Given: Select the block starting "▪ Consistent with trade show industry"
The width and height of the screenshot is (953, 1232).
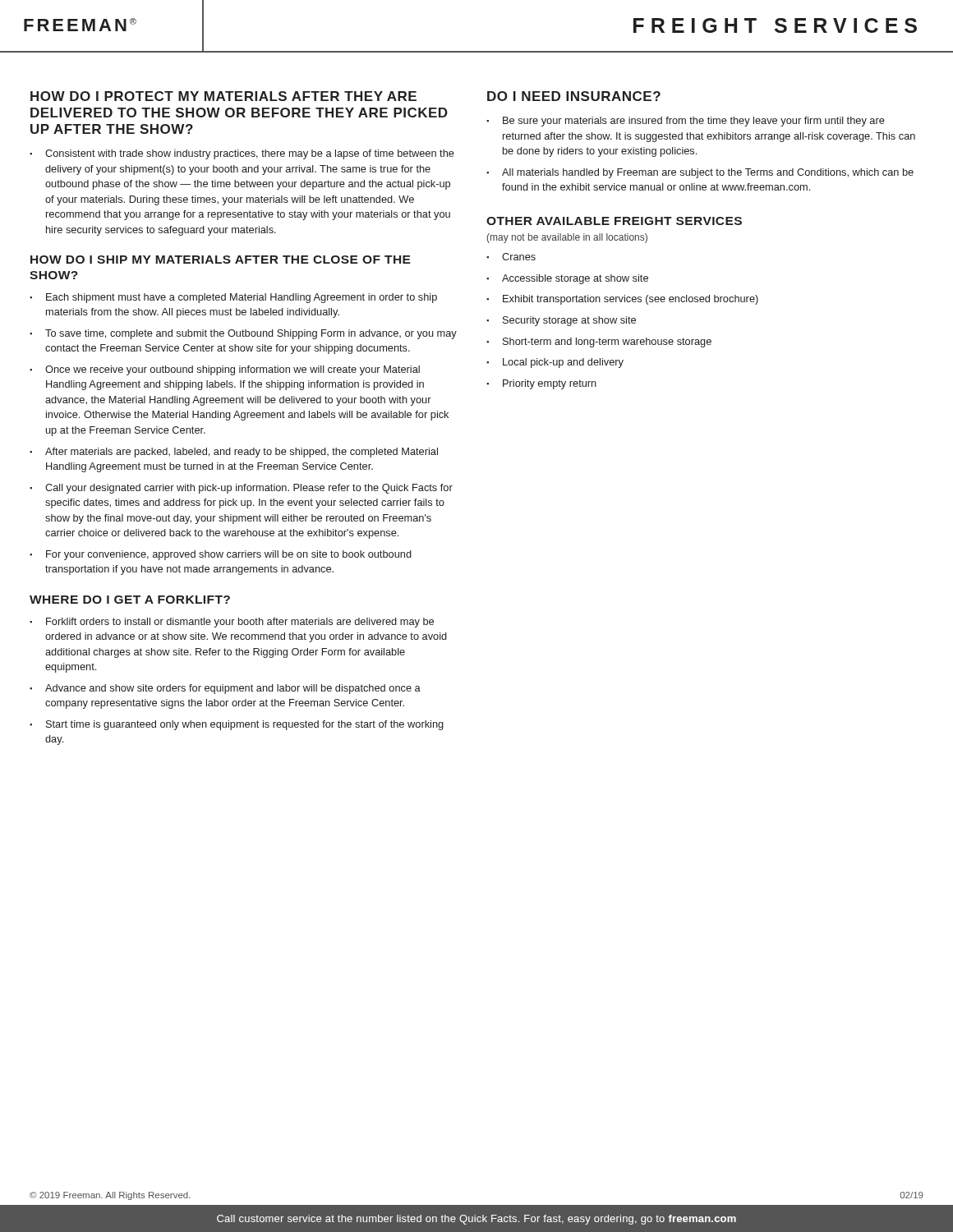Looking at the screenshot, I should [x=243, y=192].
